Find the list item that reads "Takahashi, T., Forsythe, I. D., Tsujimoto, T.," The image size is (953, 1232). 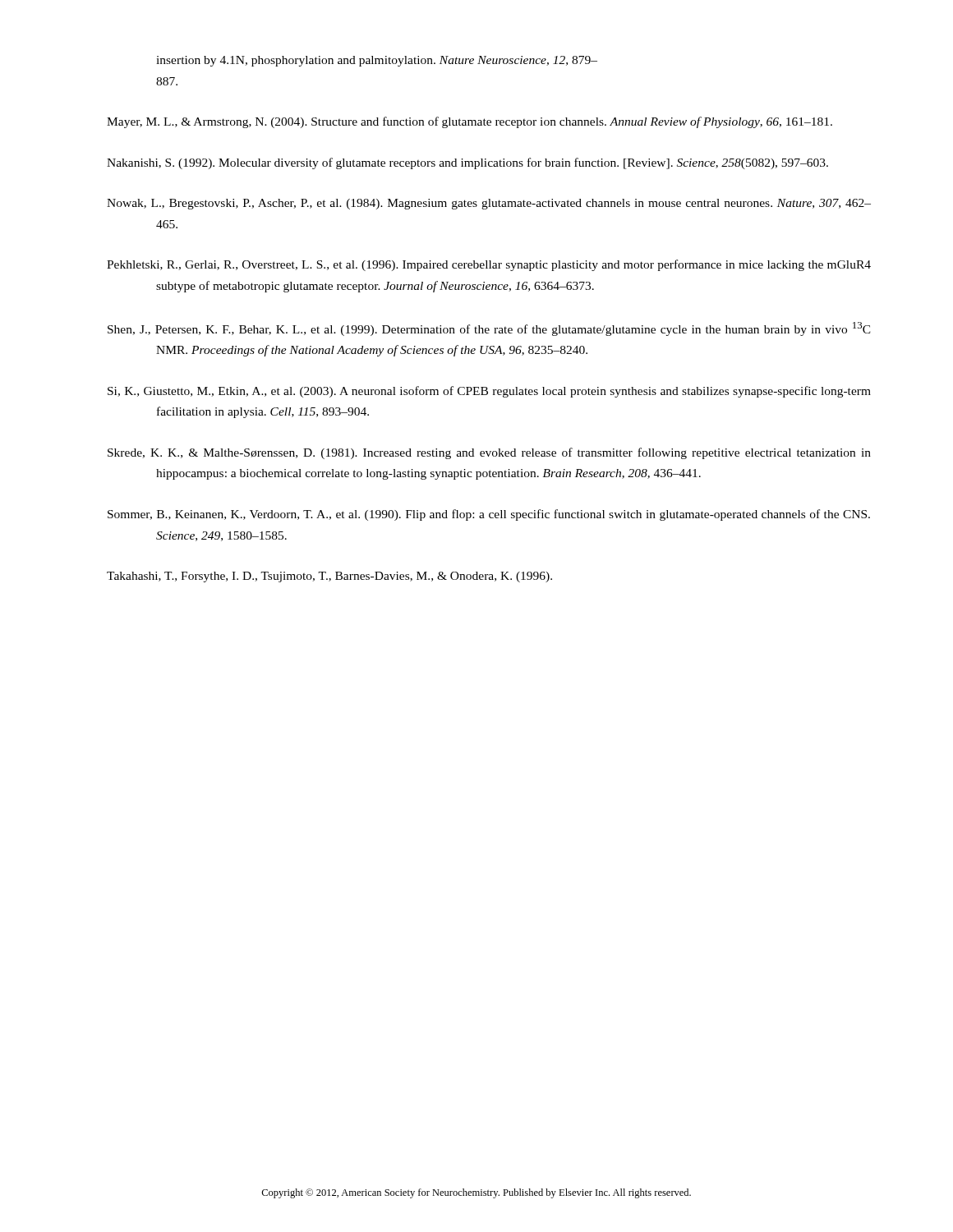click(330, 575)
